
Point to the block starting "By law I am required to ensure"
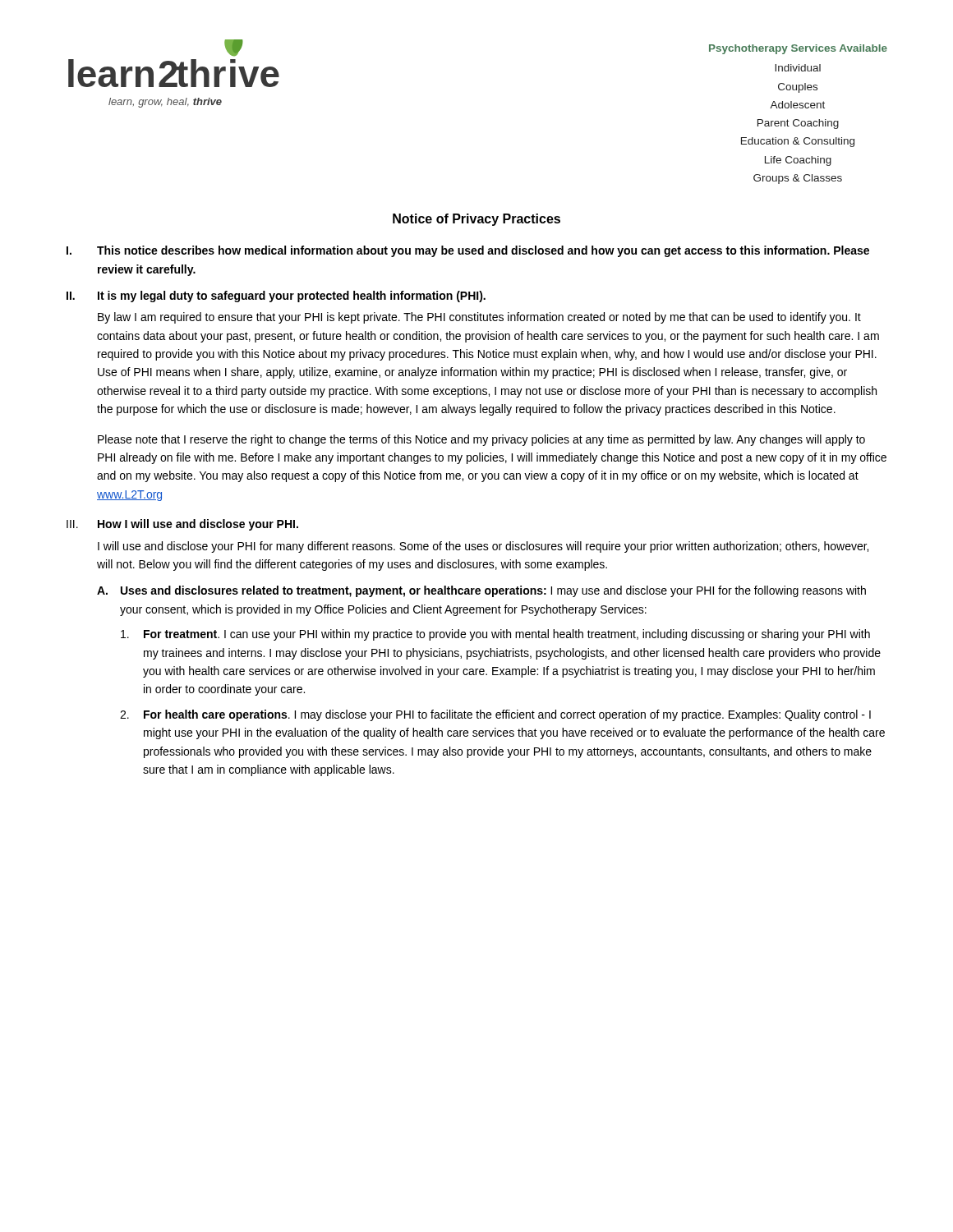click(488, 363)
